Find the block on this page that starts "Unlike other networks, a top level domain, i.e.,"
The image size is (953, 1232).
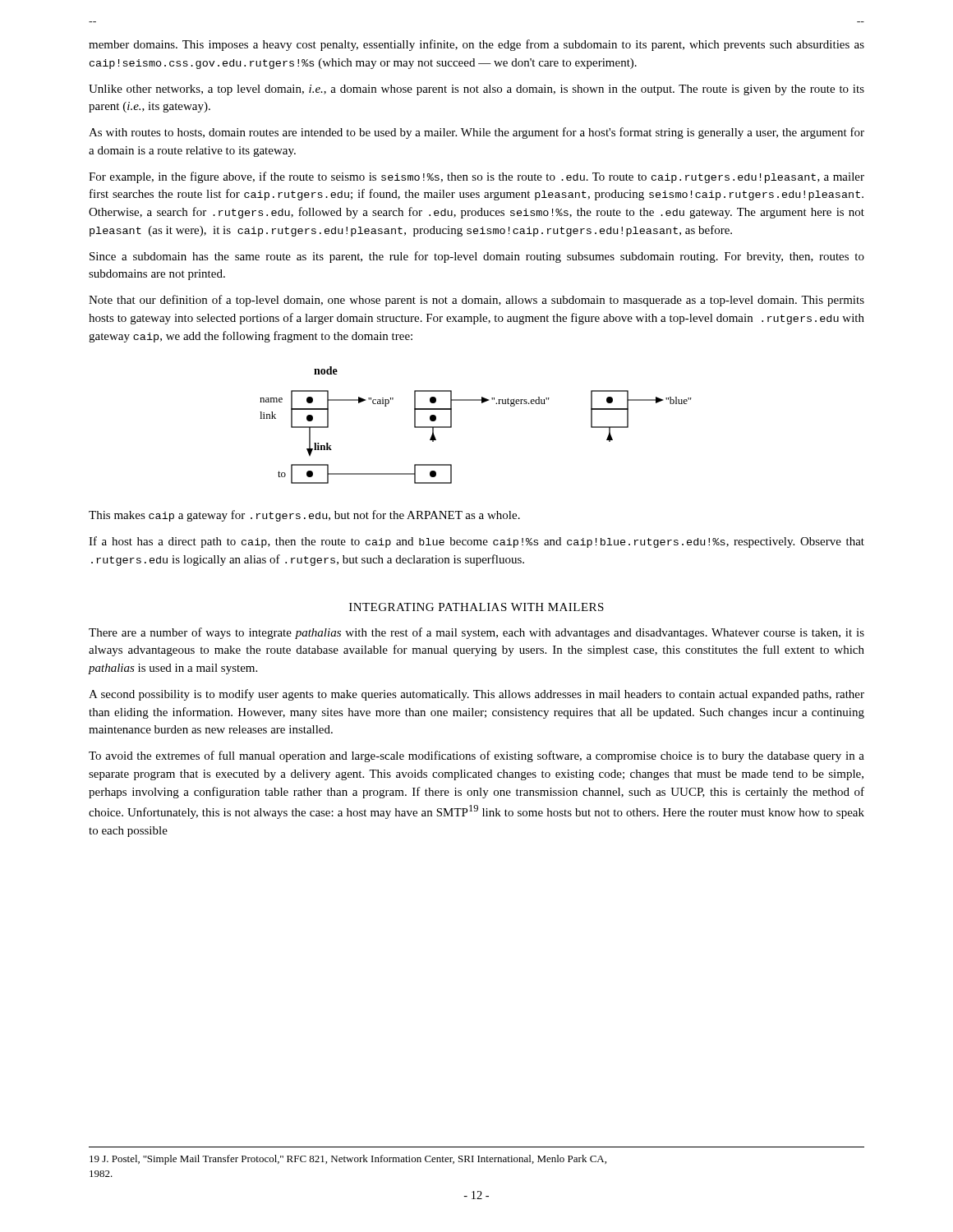click(x=476, y=97)
